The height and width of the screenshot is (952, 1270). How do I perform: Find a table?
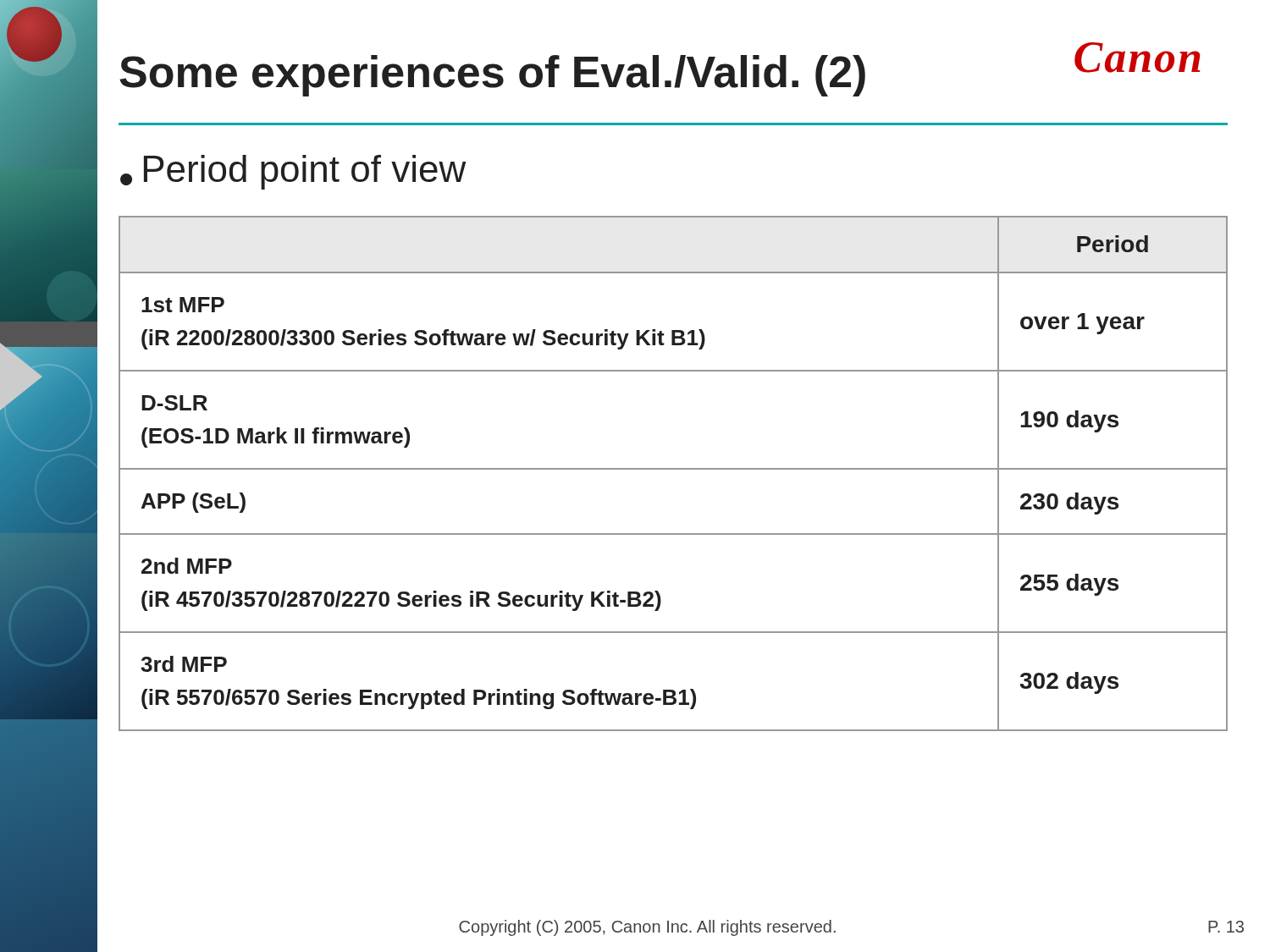[x=673, y=473]
